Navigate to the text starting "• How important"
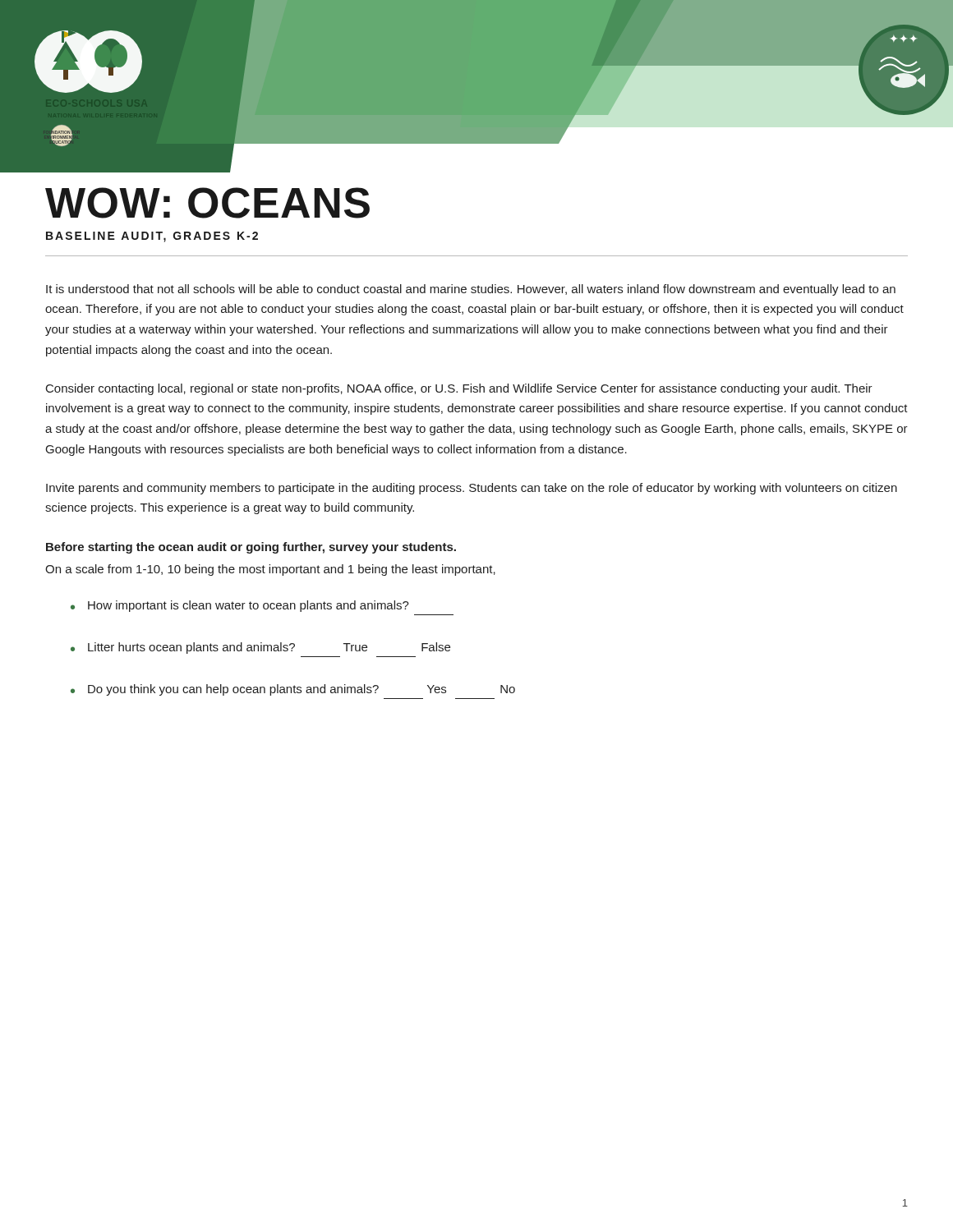This screenshot has width=953, height=1232. coord(262,607)
